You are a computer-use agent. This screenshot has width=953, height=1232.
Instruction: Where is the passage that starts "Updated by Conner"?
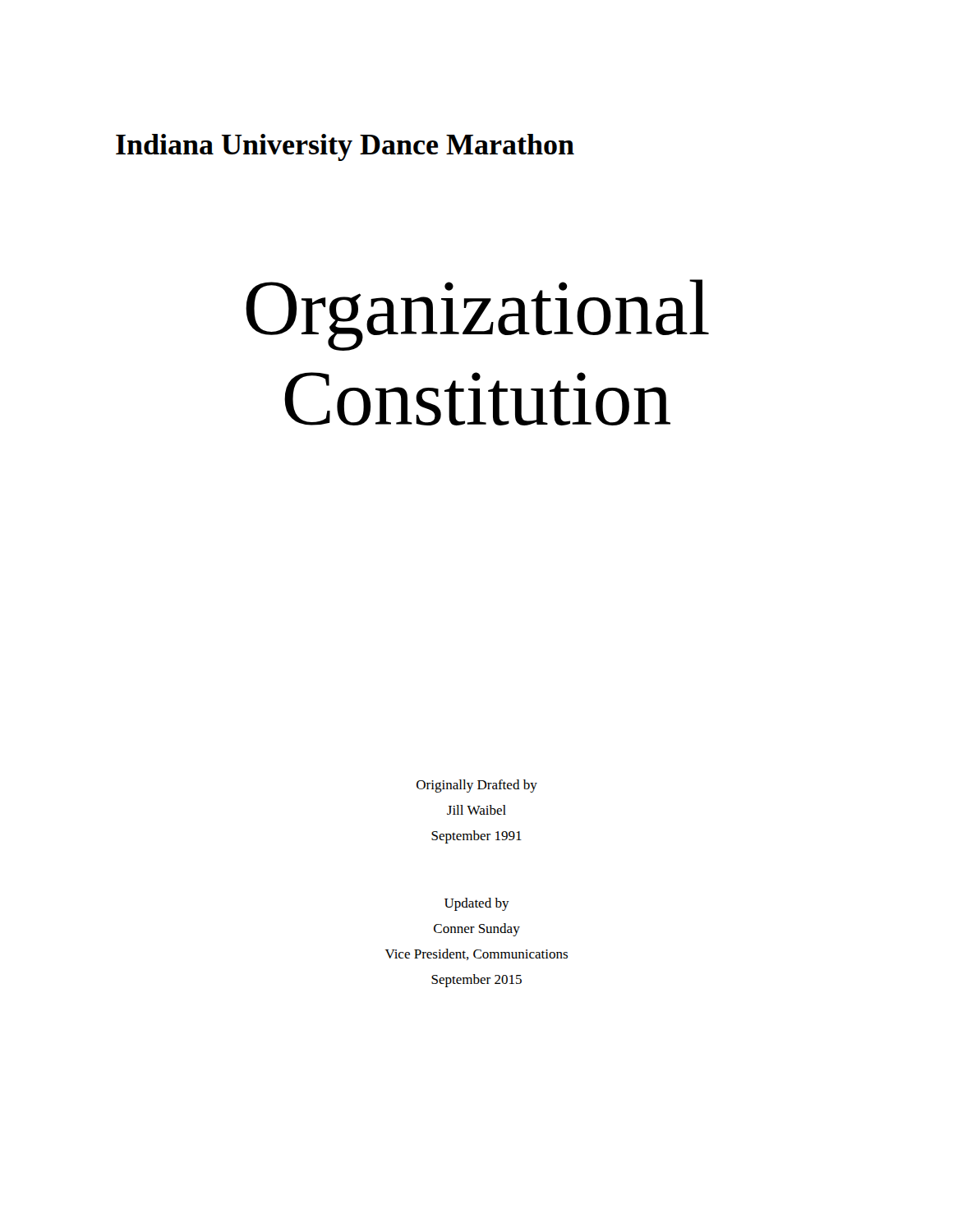click(x=476, y=941)
